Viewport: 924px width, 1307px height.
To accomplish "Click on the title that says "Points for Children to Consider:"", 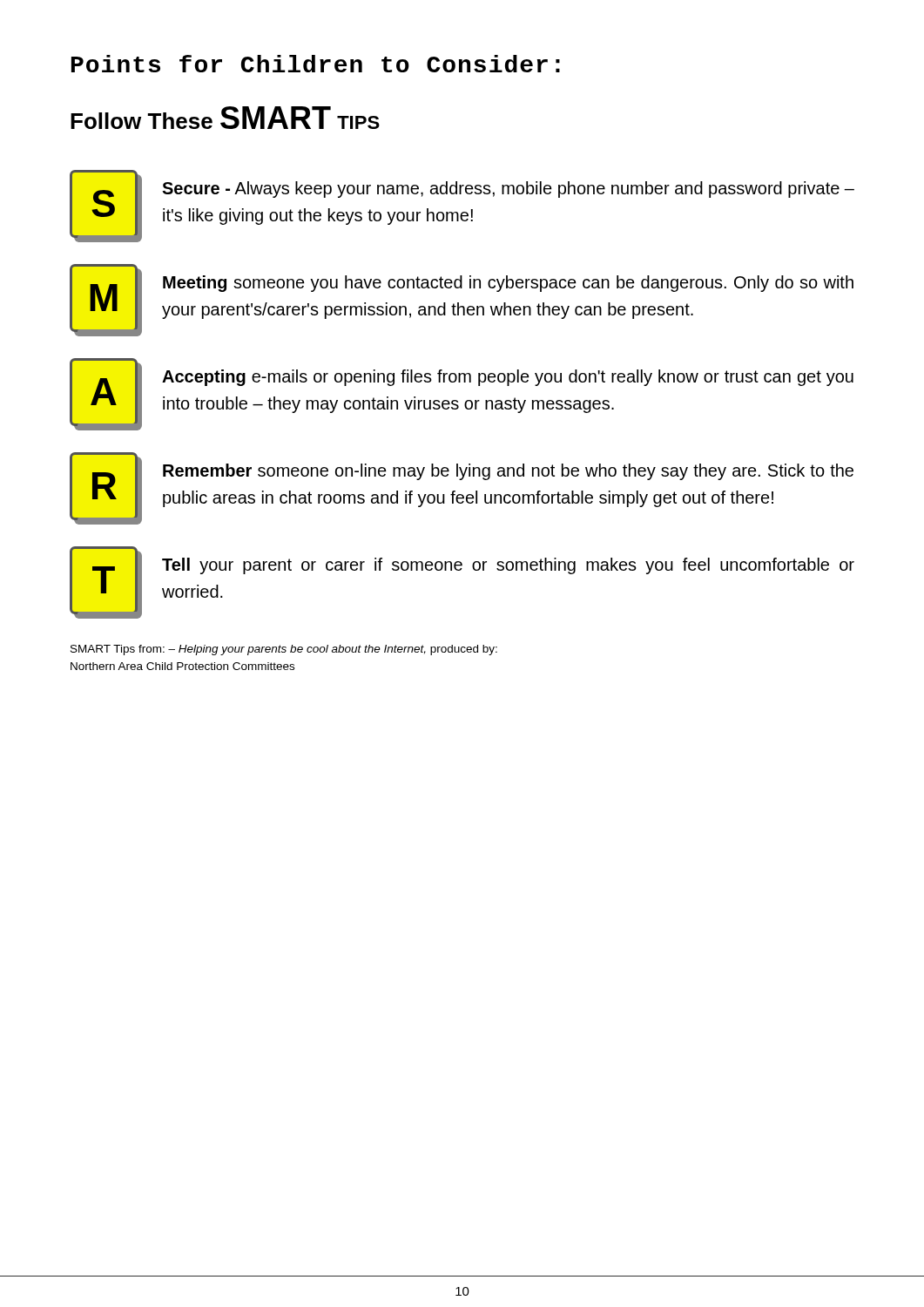I will click(x=462, y=66).
